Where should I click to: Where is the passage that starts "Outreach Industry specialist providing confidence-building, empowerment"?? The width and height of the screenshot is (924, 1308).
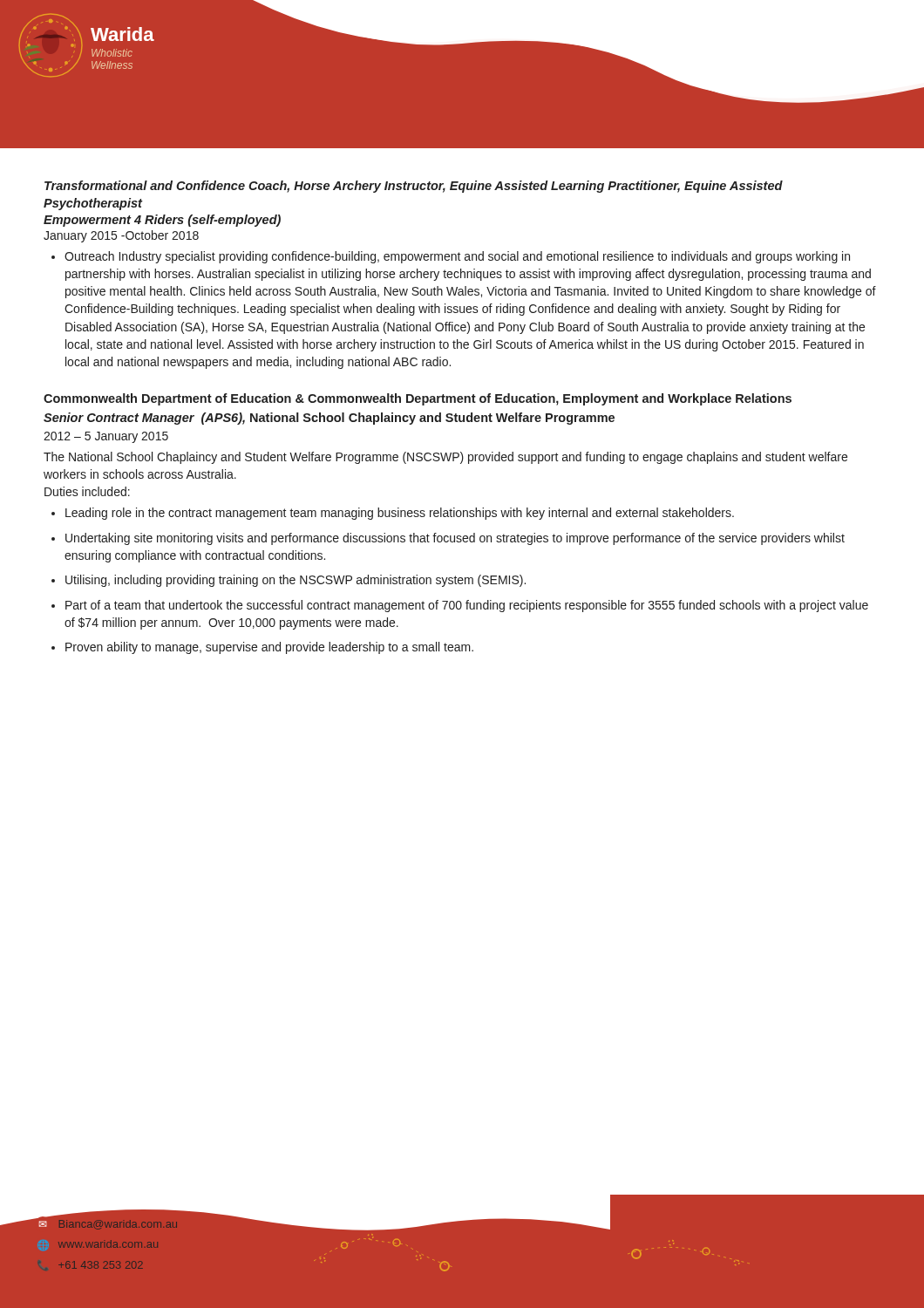pyautogui.click(x=462, y=309)
